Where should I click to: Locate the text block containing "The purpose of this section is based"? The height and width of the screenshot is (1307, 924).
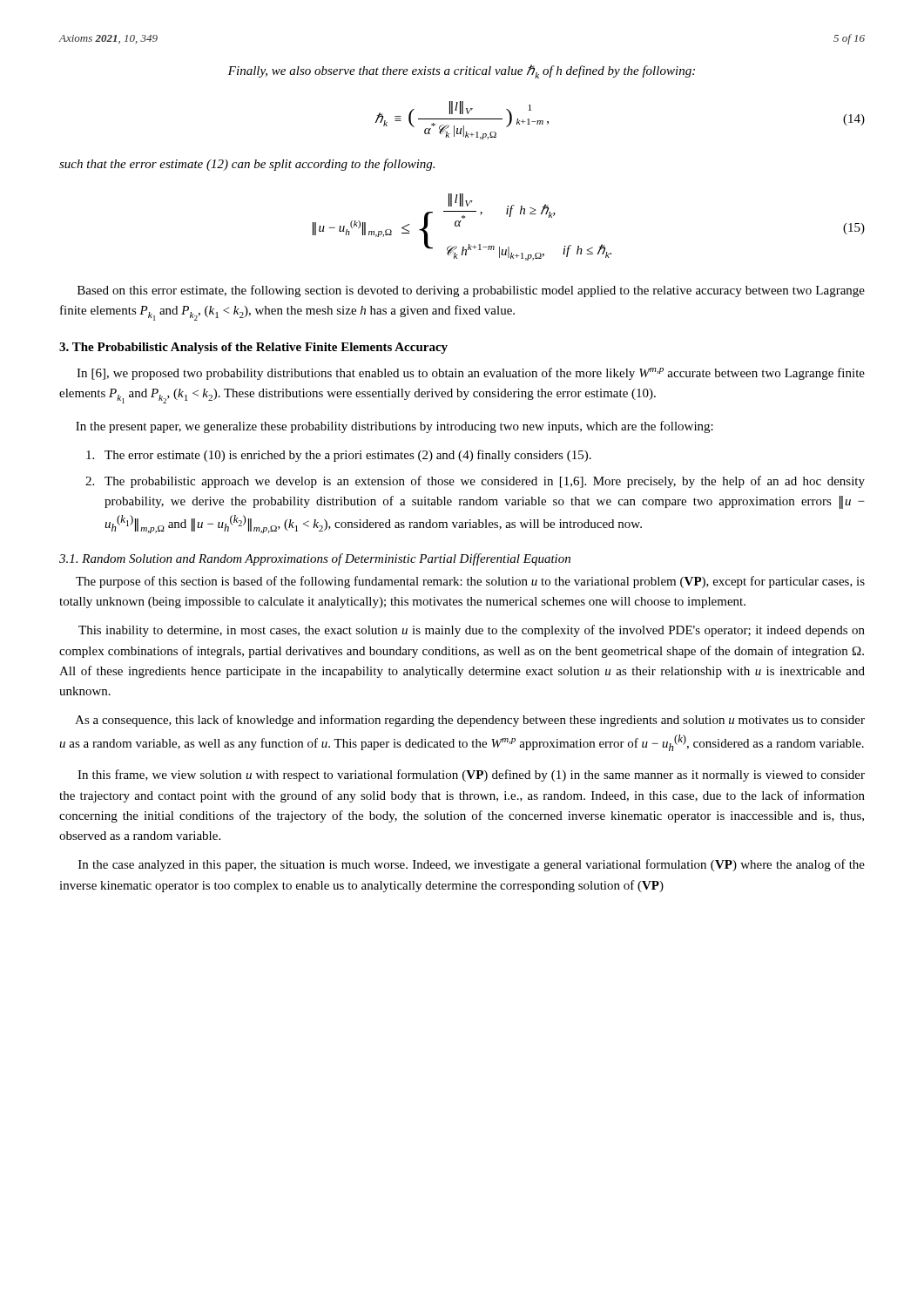click(x=462, y=591)
